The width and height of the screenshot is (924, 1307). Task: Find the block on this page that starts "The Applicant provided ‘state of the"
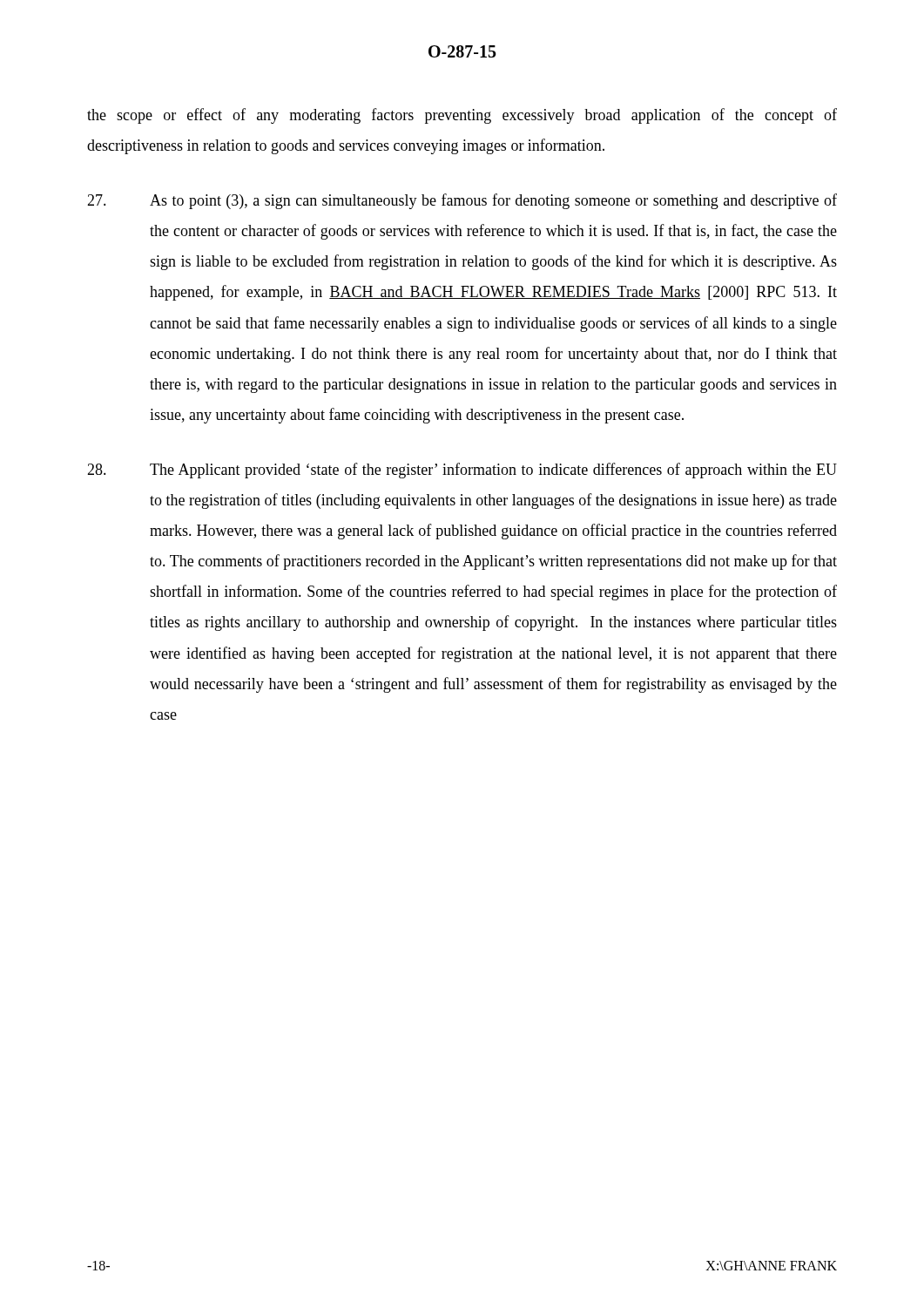[x=462, y=592]
